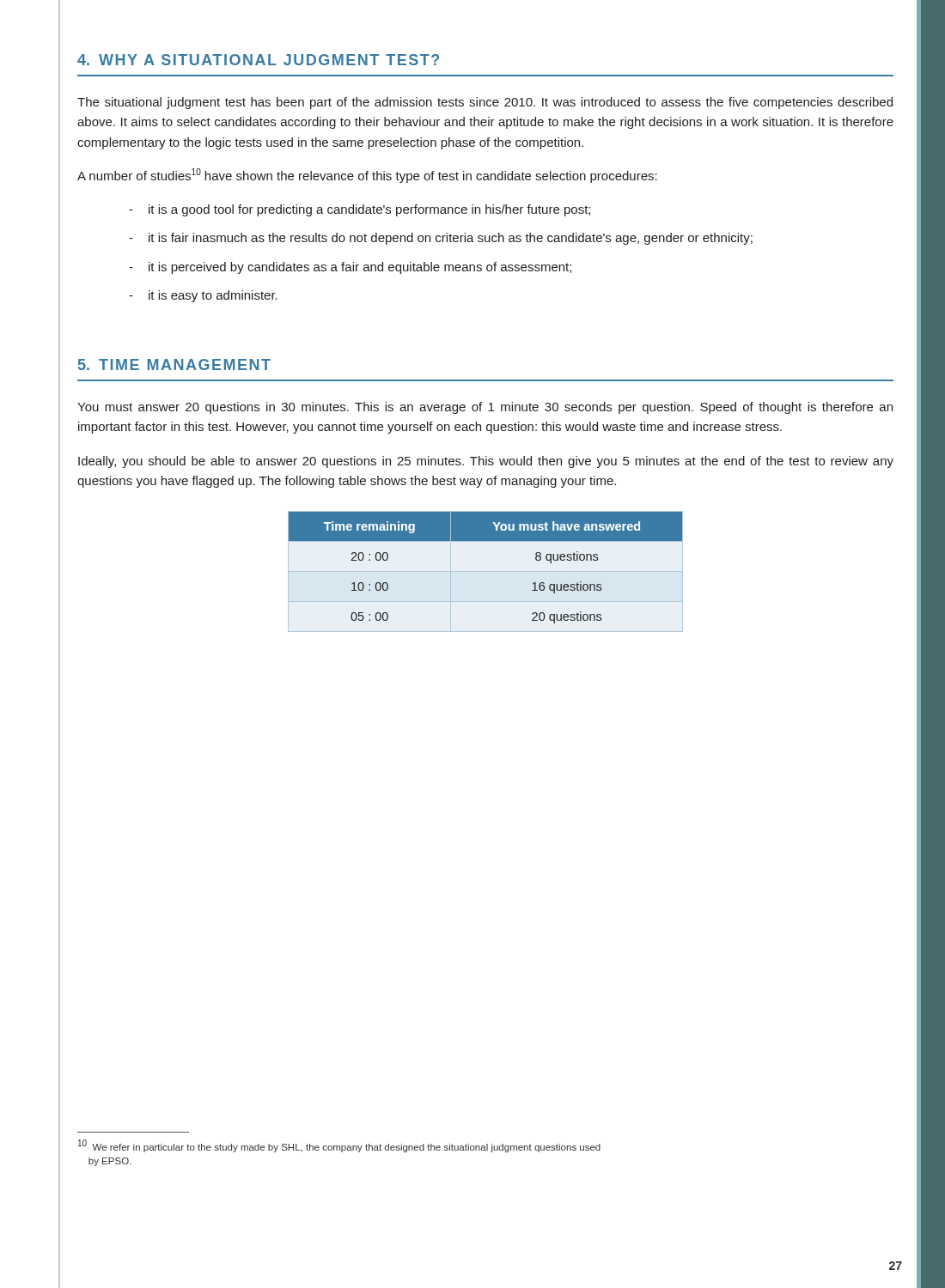Point to the block starting "- it is easy to administer."
The image size is (945, 1288).
[204, 295]
